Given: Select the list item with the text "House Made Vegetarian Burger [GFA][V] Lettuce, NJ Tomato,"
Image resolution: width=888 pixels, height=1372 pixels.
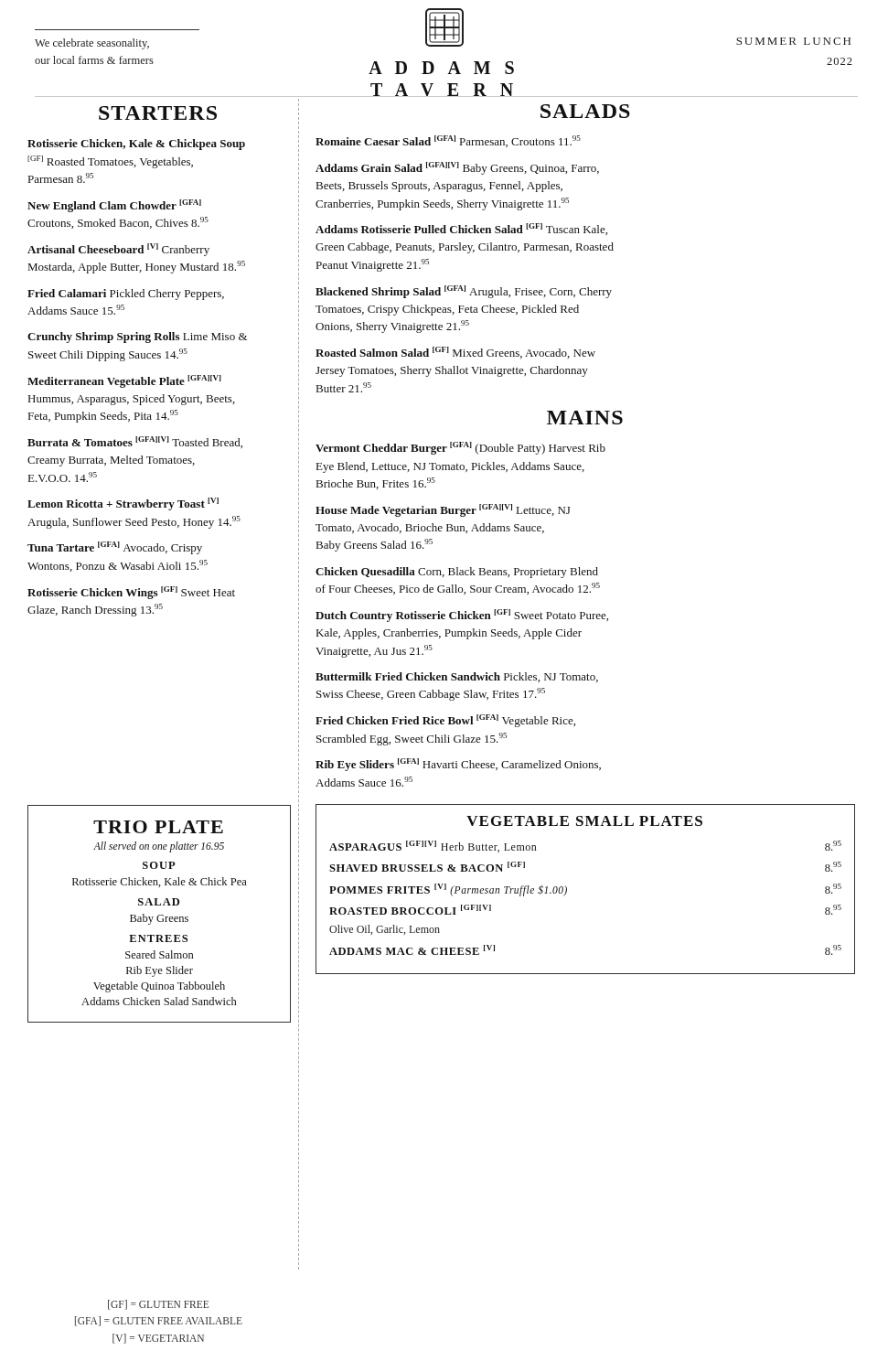Looking at the screenshot, I should 443,527.
